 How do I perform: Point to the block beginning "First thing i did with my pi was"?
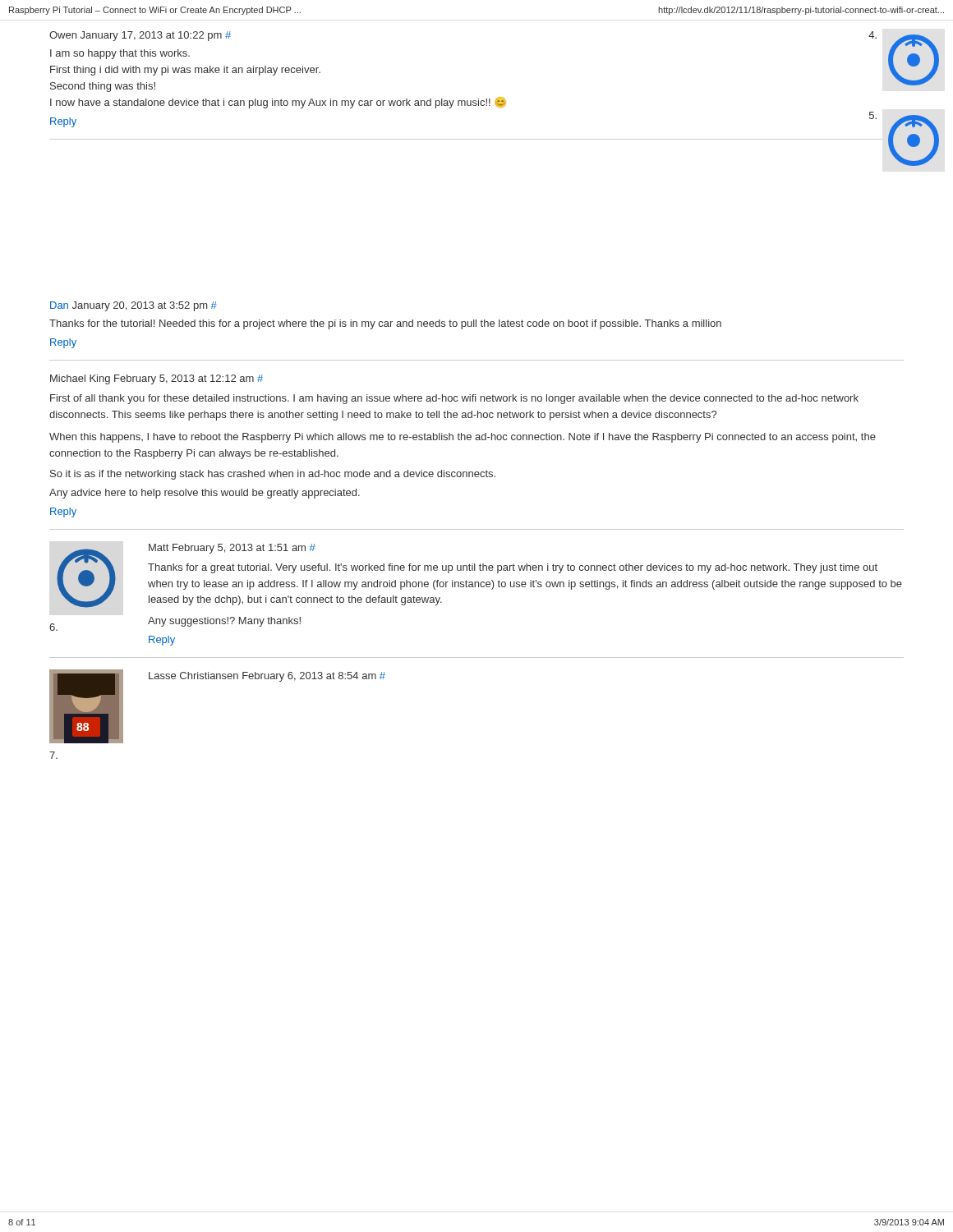185,69
